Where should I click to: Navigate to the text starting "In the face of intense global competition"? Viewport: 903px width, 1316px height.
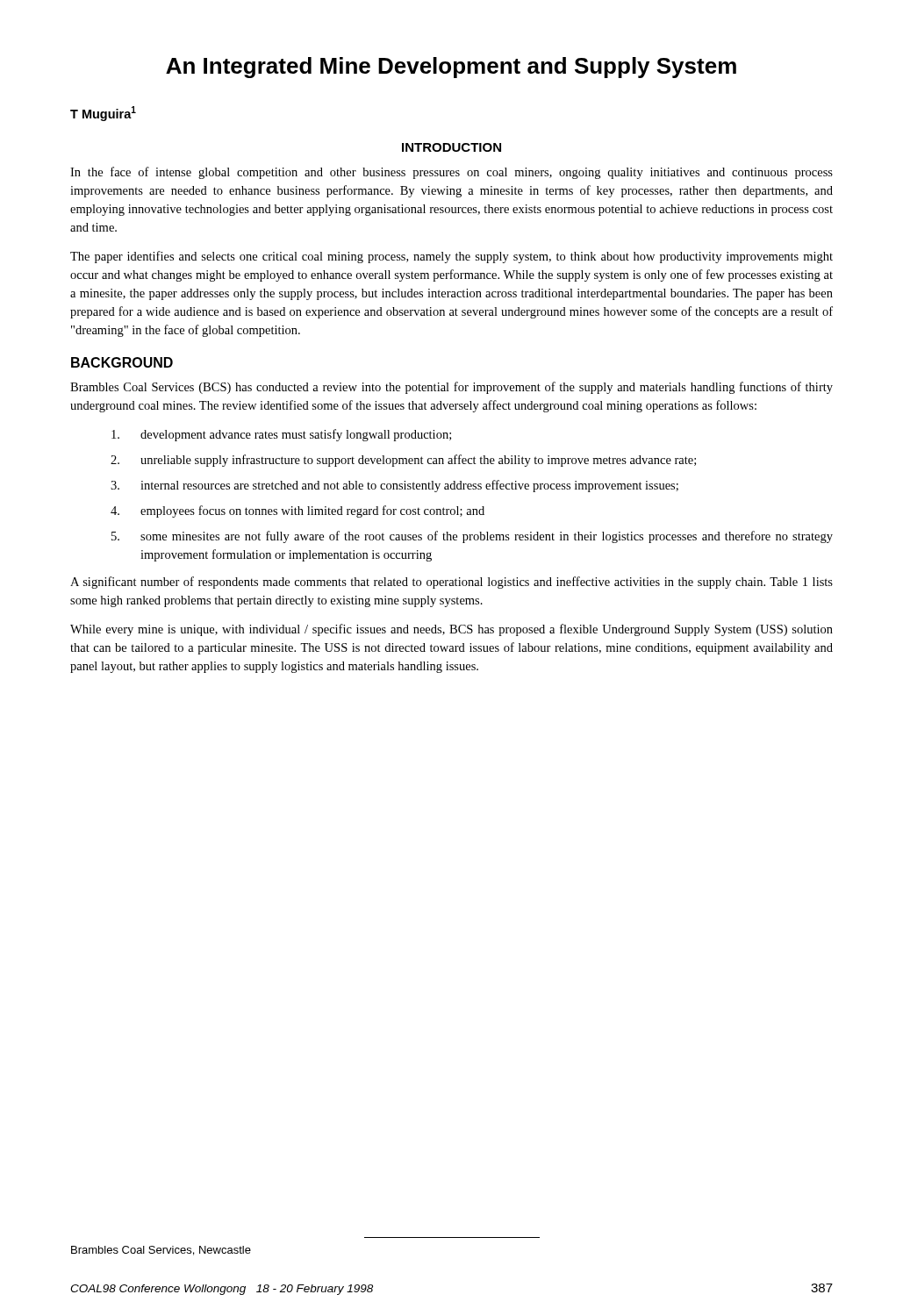(x=452, y=199)
